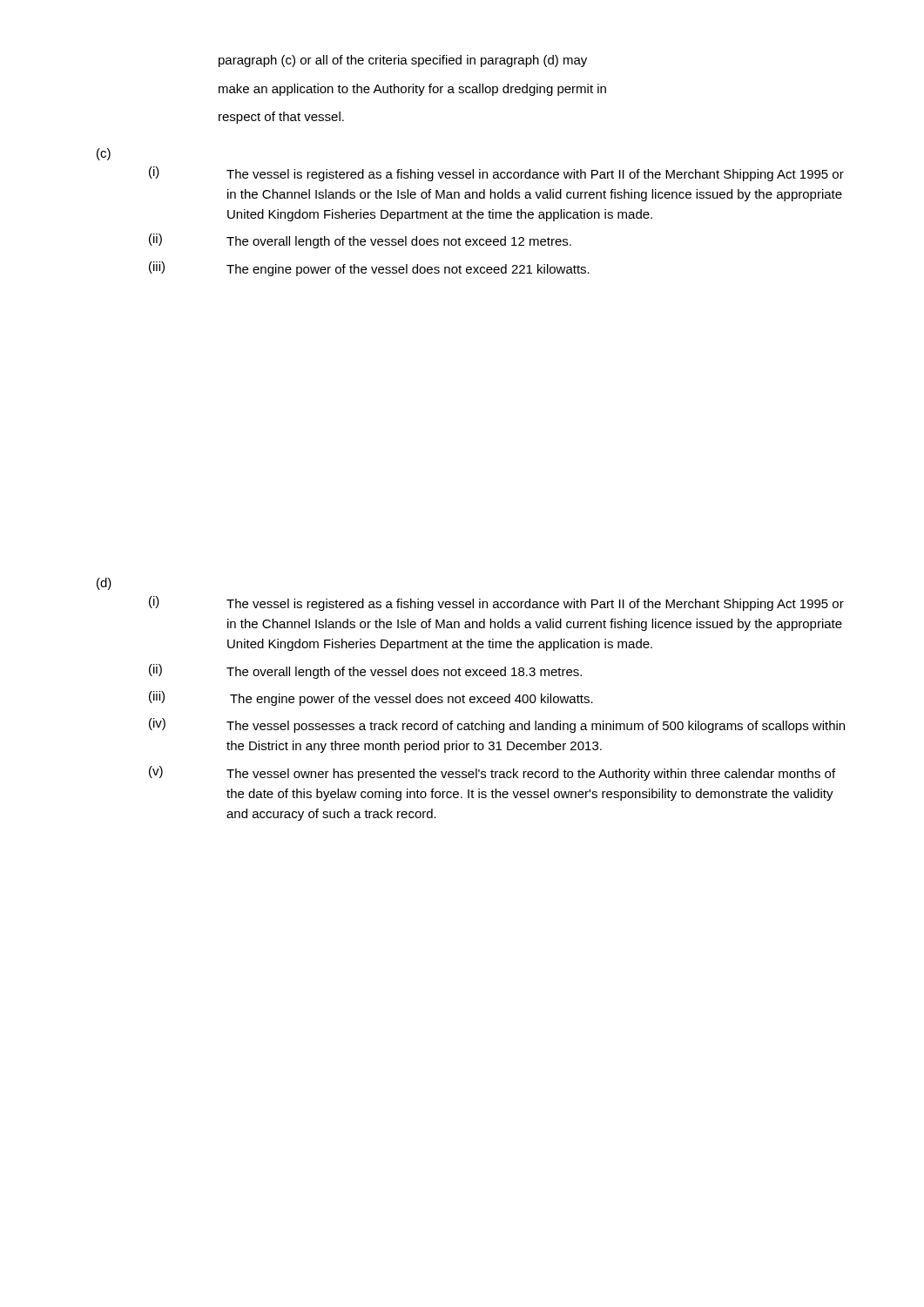Find the text block that reads "paragraph (c) or"
The image size is (924, 1307).
536,89
